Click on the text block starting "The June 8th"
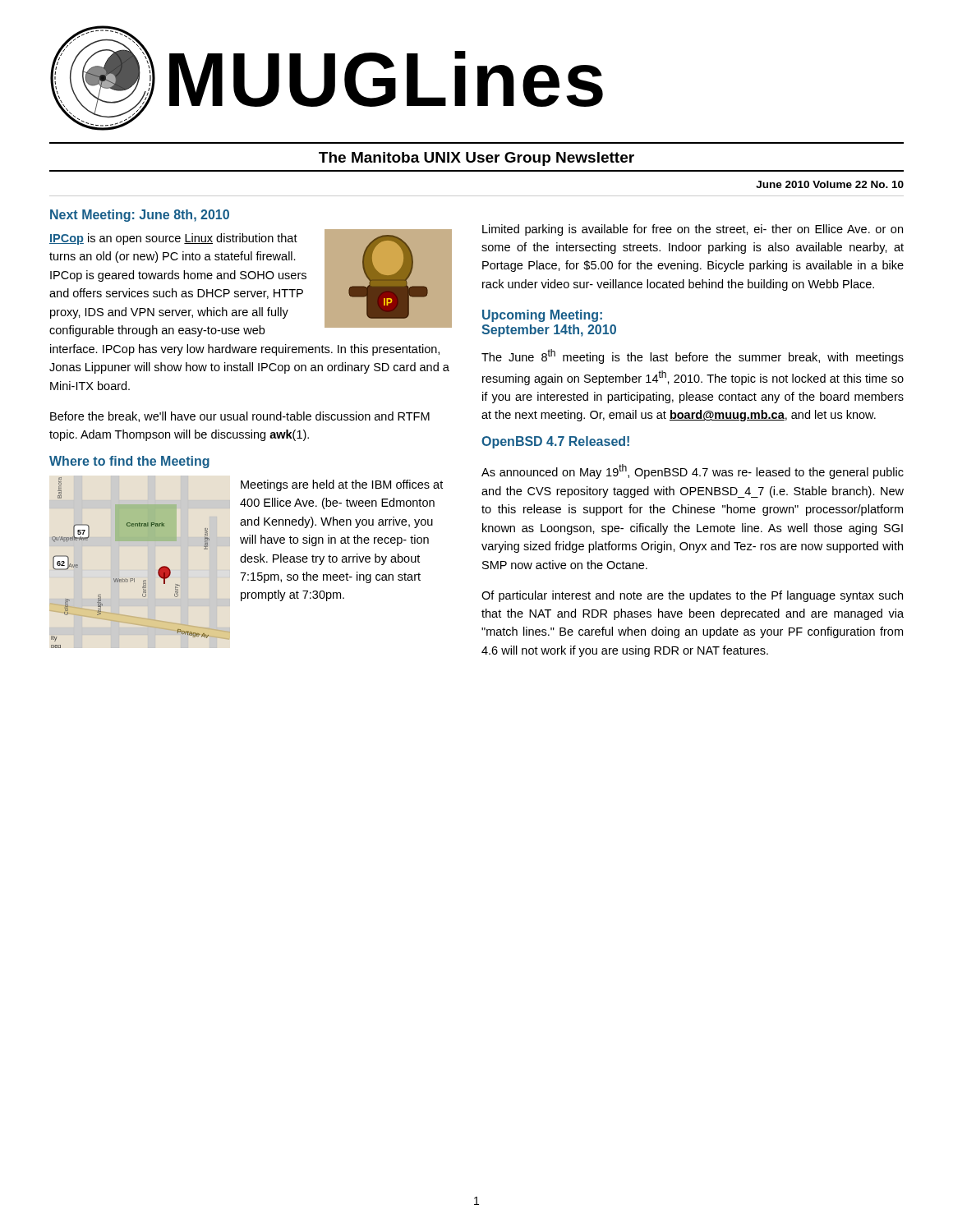Viewport: 953px width, 1232px height. (x=693, y=385)
